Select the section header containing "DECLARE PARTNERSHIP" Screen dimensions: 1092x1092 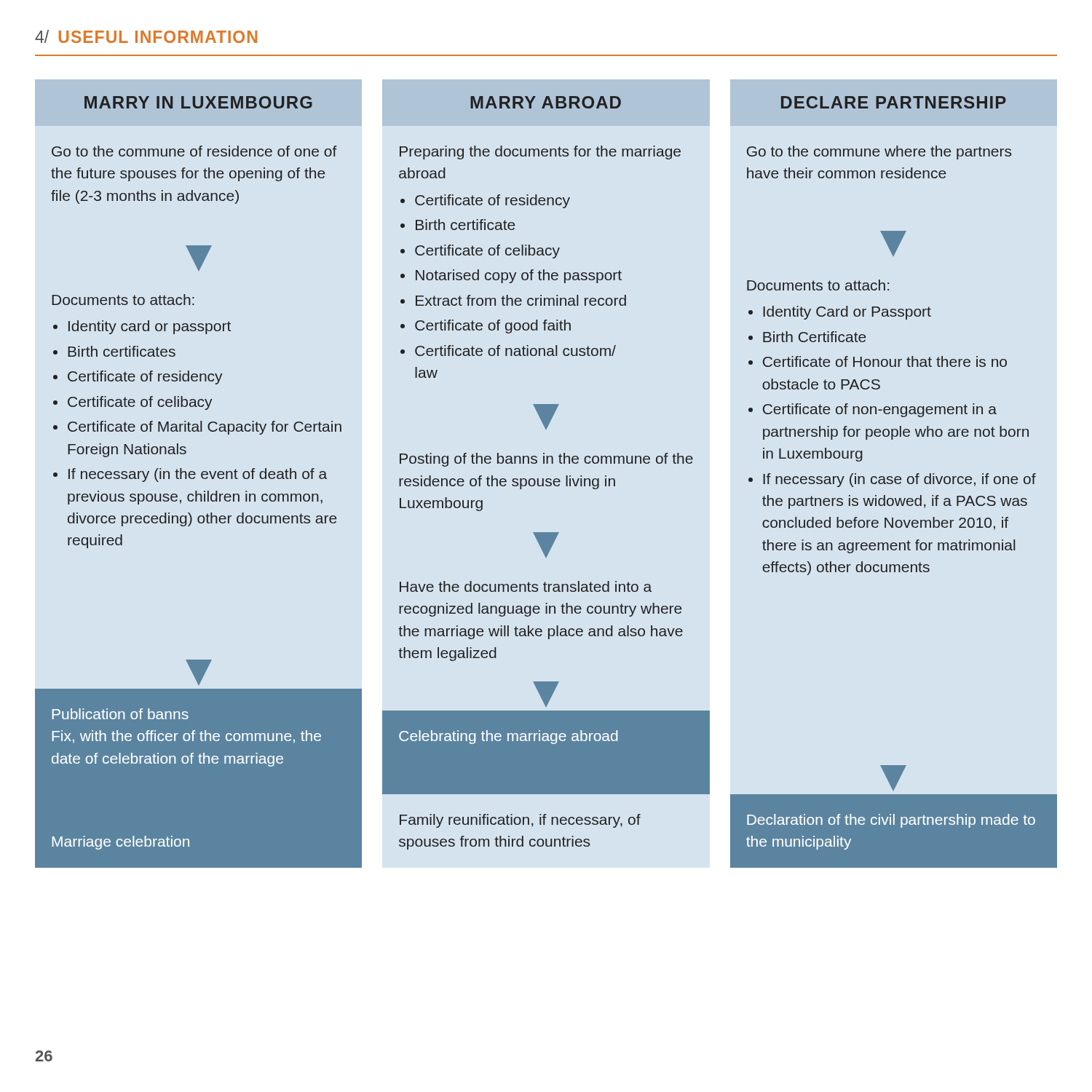[893, 102]
